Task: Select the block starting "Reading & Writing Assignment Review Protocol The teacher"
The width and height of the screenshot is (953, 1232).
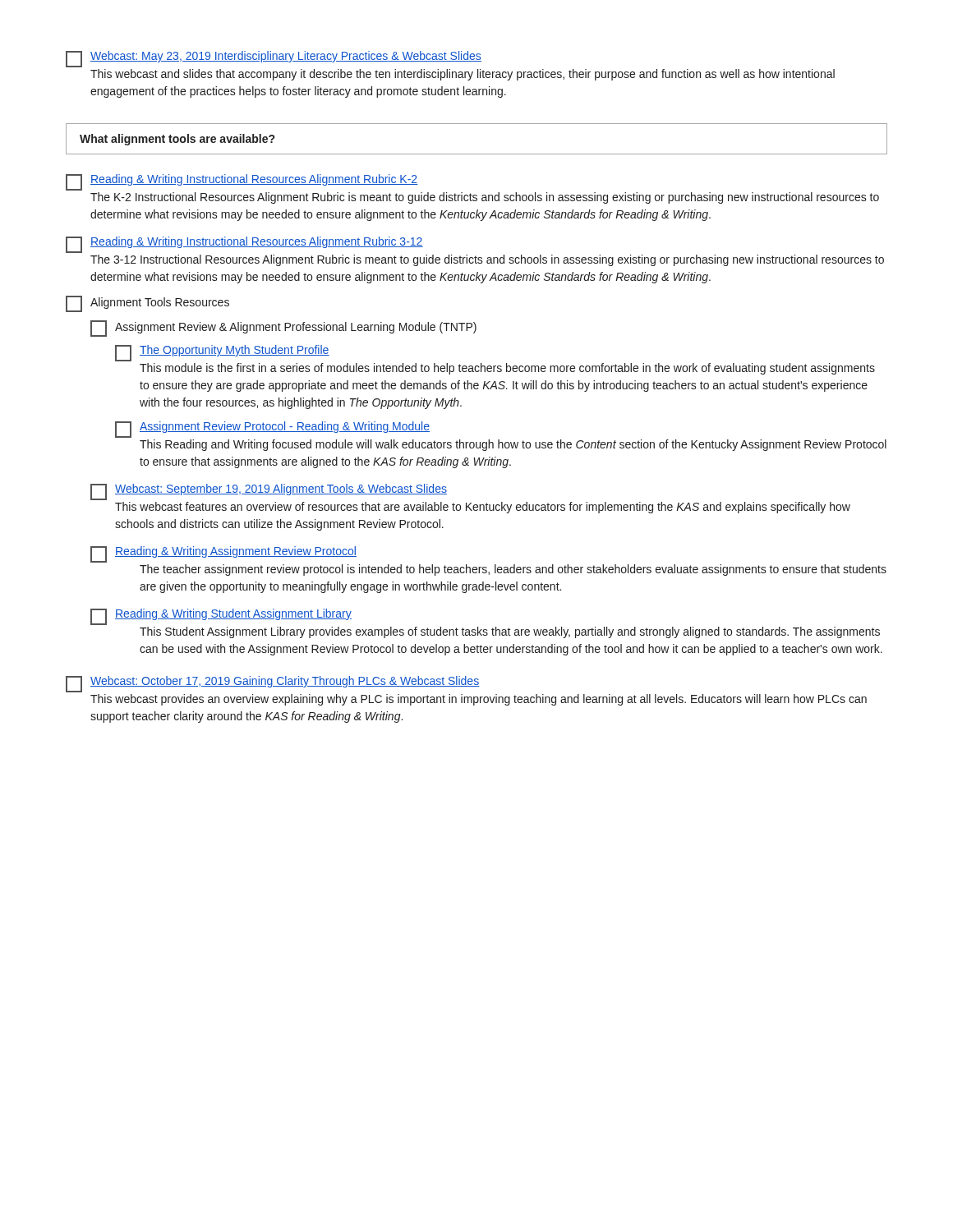Action: click(x=489, y=570)
